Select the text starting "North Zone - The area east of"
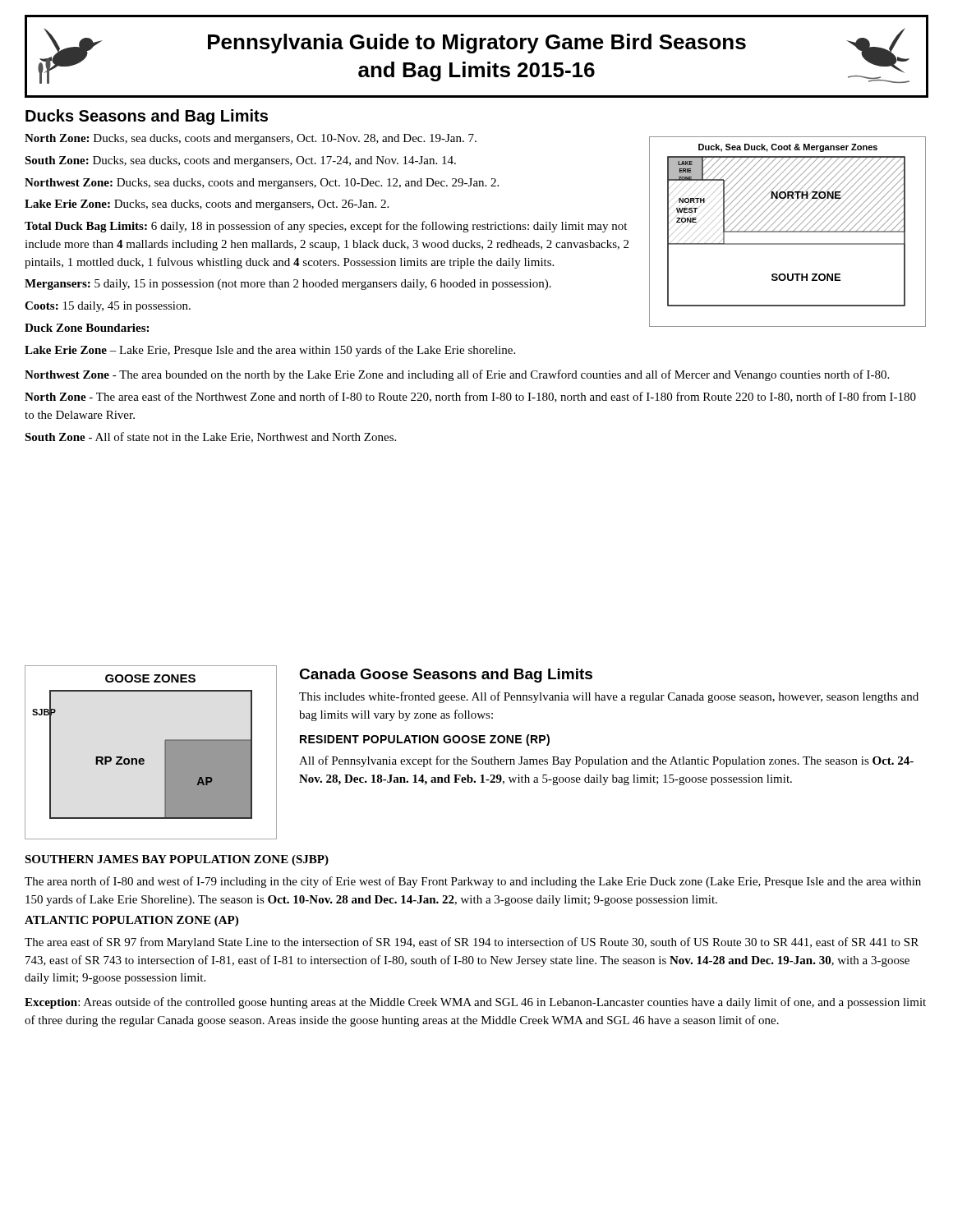The width and height of the screenshot is (953, 1232). point(476,406)
